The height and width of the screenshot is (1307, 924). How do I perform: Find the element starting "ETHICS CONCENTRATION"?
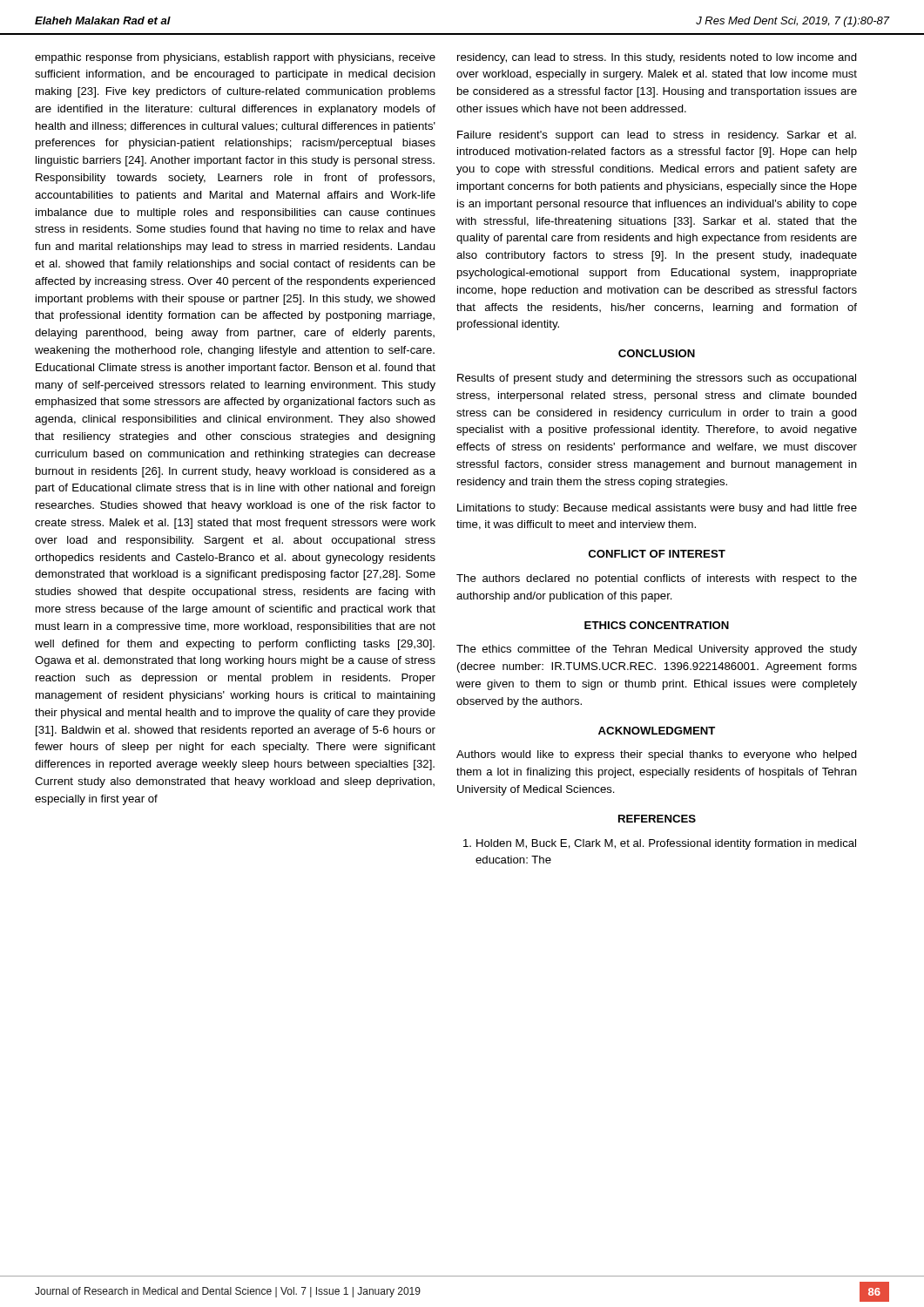click(x=657, y=625)
